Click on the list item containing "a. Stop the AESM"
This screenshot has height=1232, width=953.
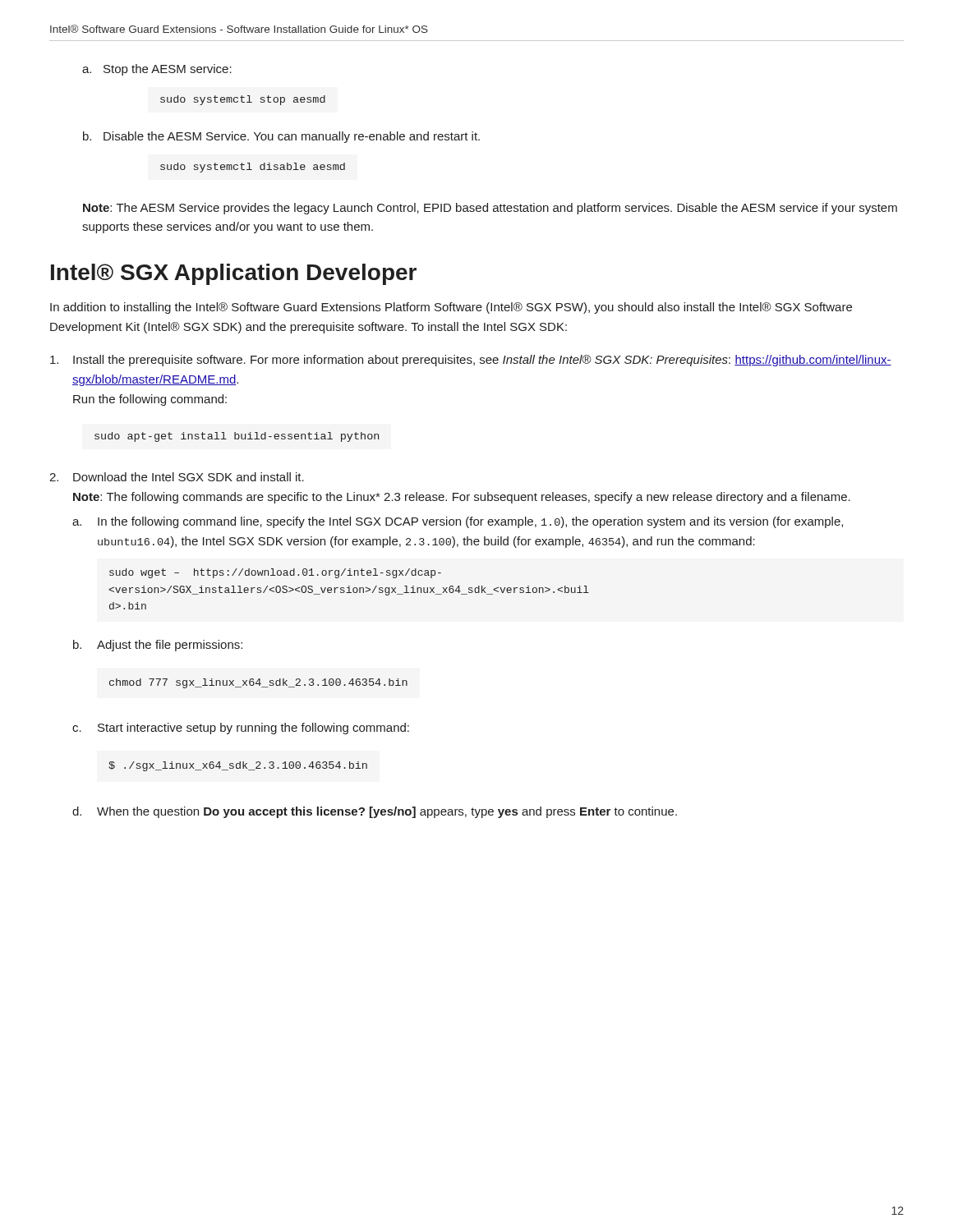(x=157, y=69)
